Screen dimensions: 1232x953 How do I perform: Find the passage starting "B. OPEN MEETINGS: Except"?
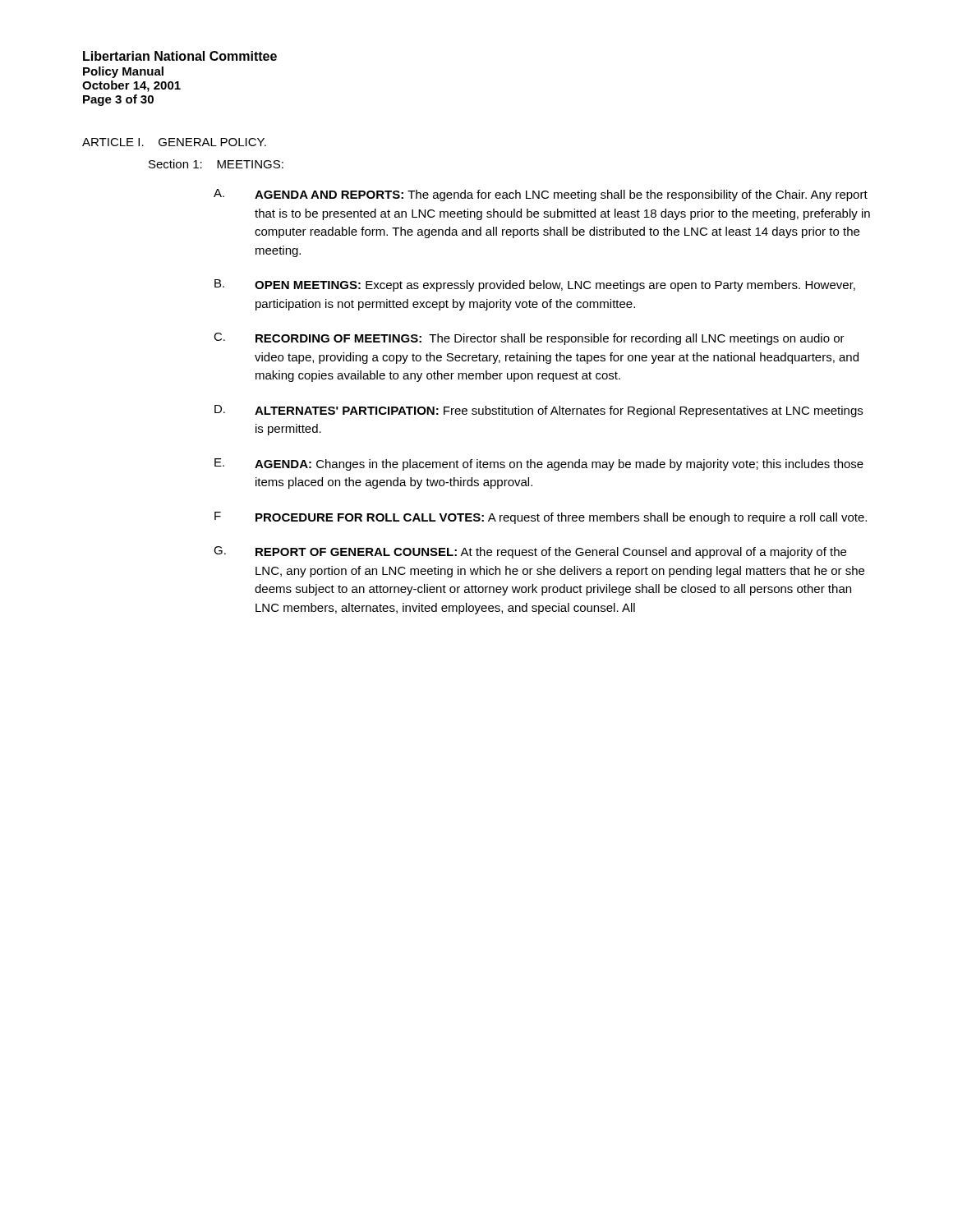pos(542,294)
